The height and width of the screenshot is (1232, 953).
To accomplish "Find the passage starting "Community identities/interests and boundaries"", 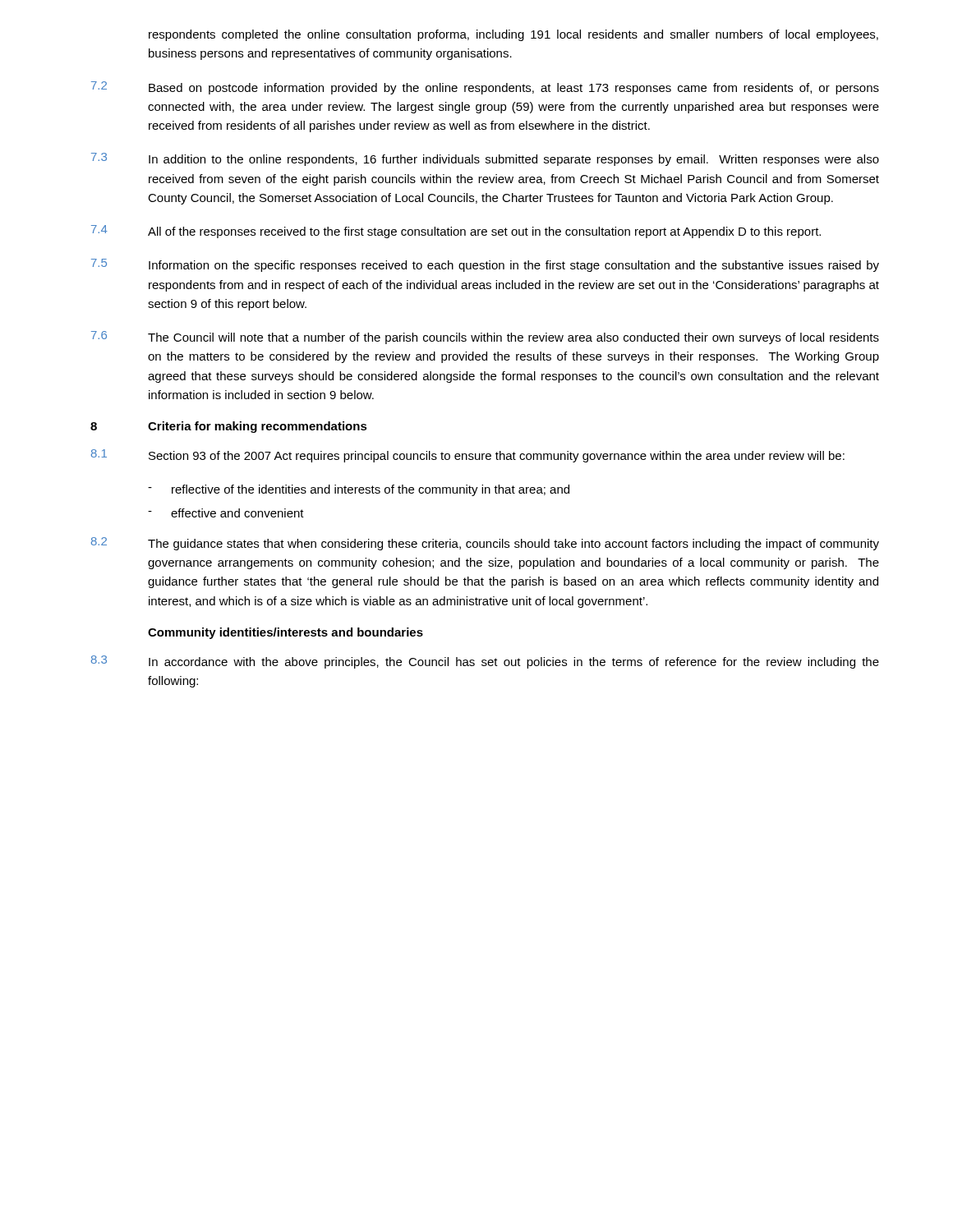I will click(x=285, y=633).
